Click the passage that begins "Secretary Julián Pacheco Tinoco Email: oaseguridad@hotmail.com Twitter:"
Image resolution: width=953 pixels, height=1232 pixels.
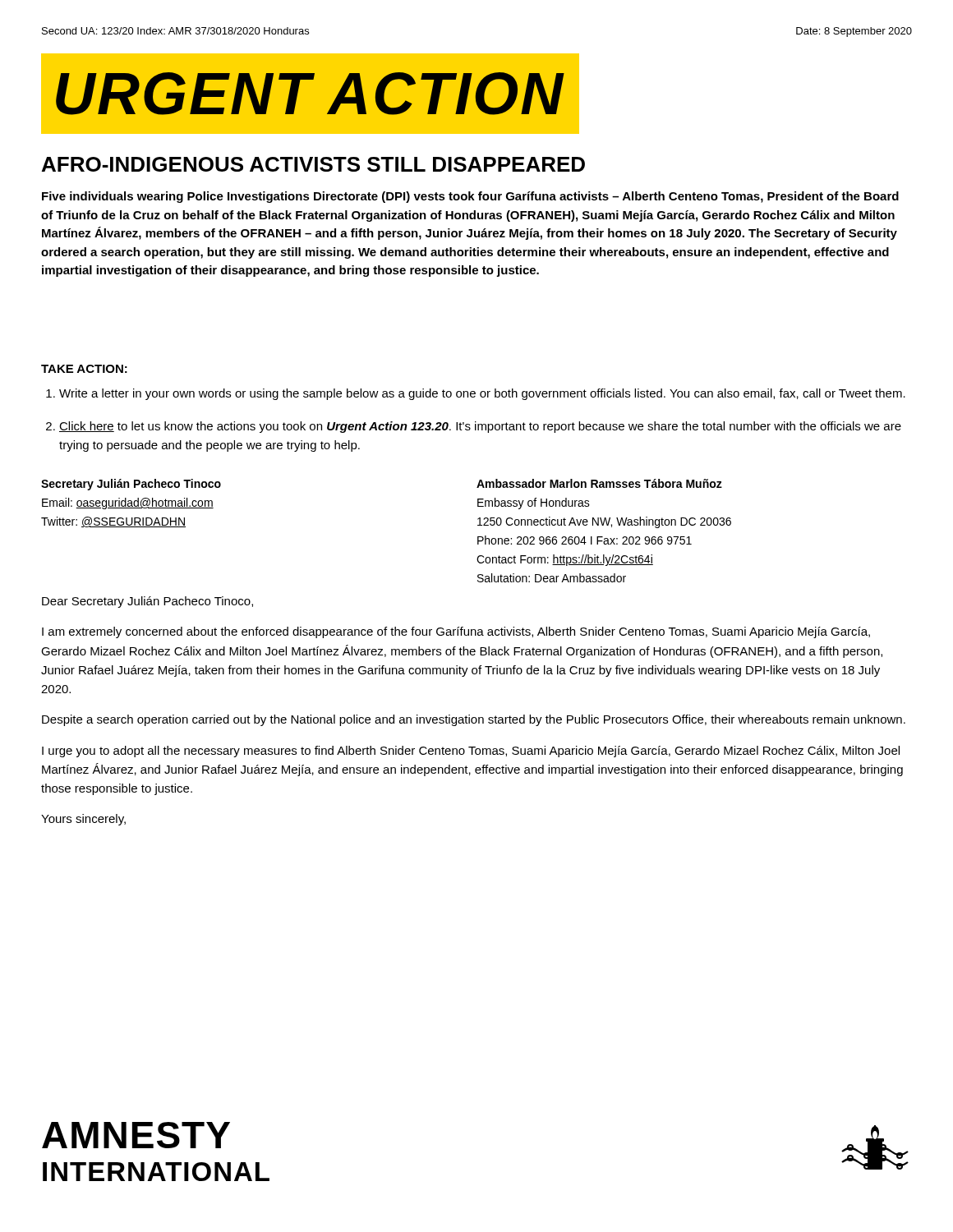pyautogui.click(x=131, y=503)
